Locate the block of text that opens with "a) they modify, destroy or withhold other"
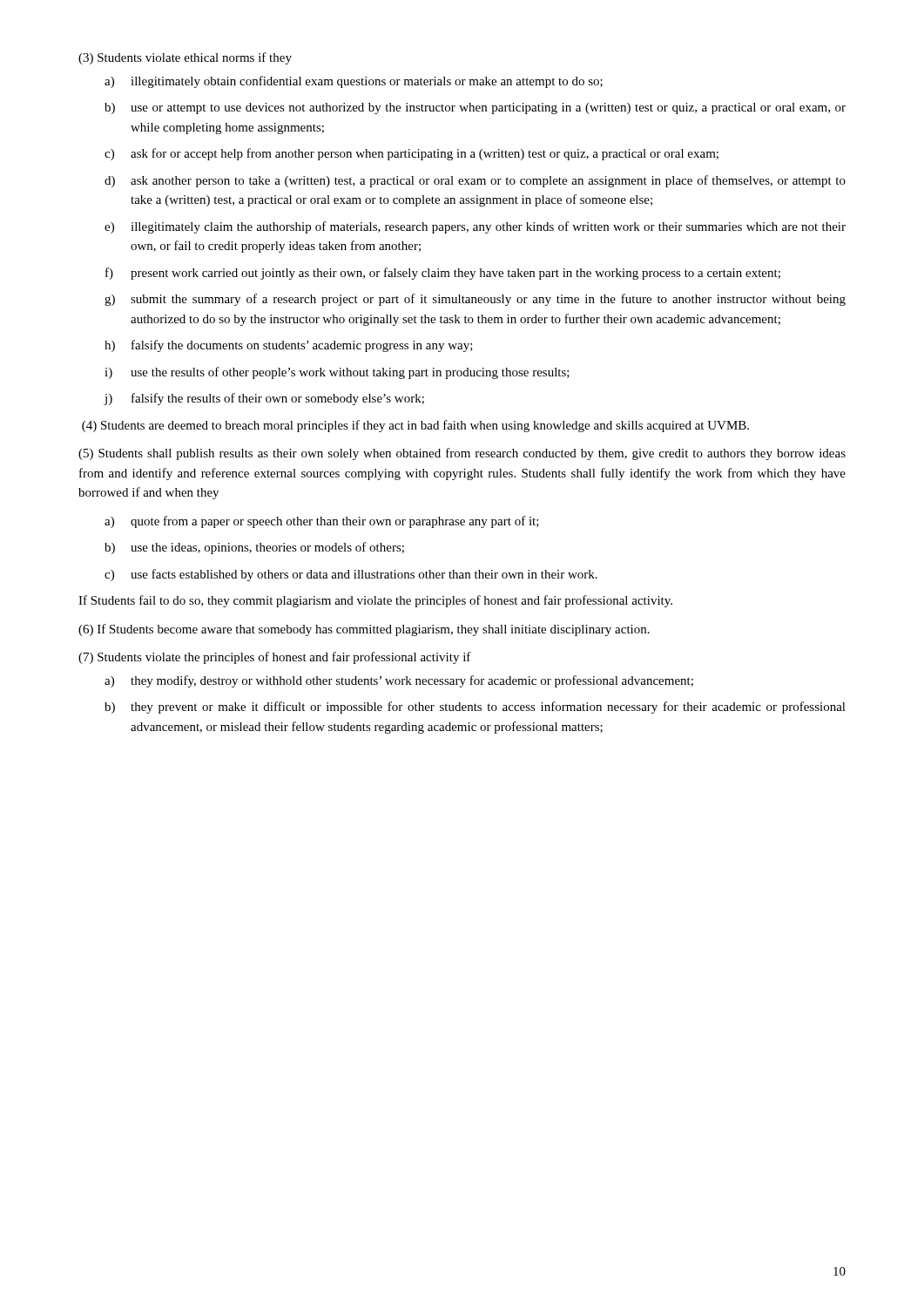 point(475,680)
